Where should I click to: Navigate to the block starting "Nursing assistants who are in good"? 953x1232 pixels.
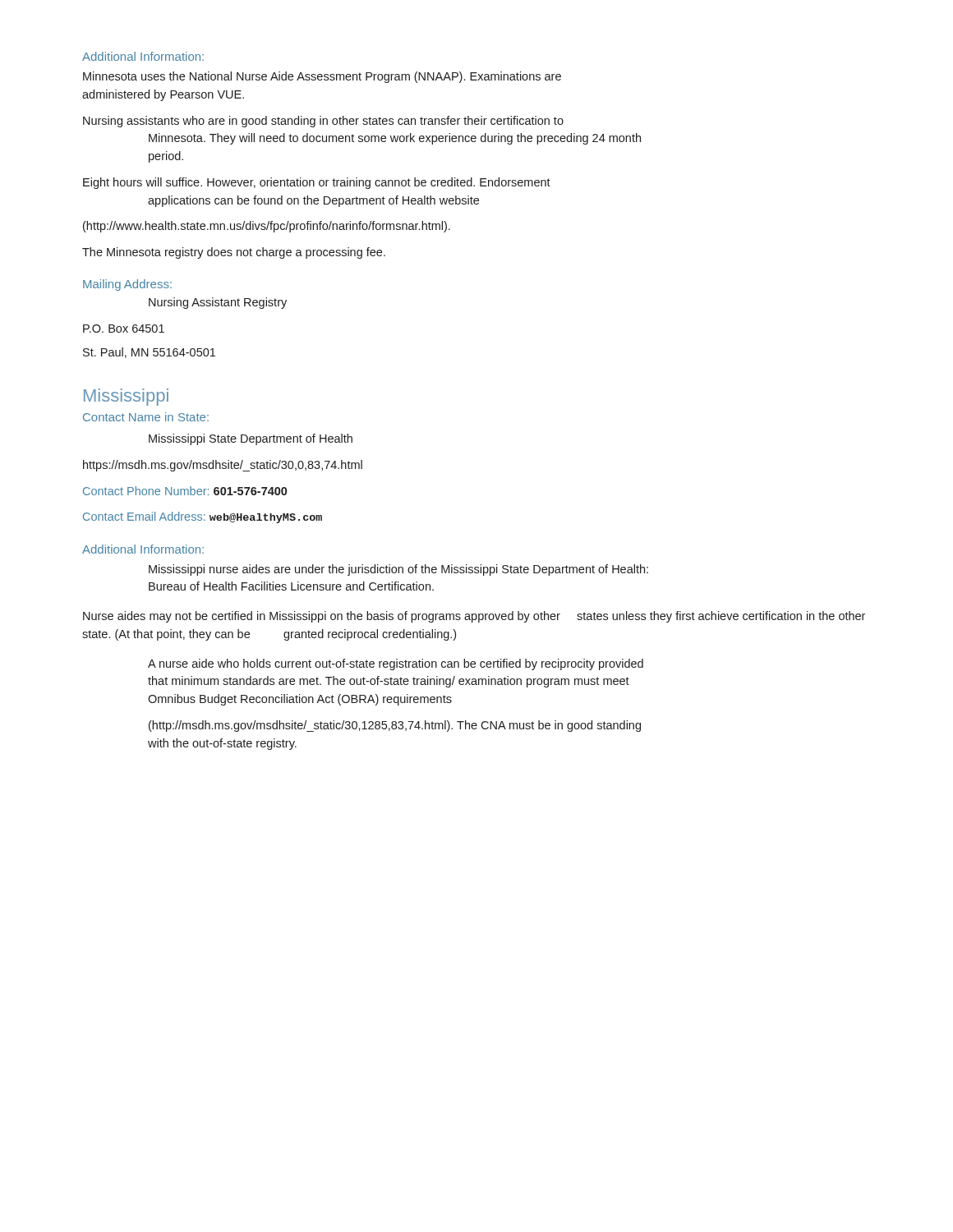476,140
